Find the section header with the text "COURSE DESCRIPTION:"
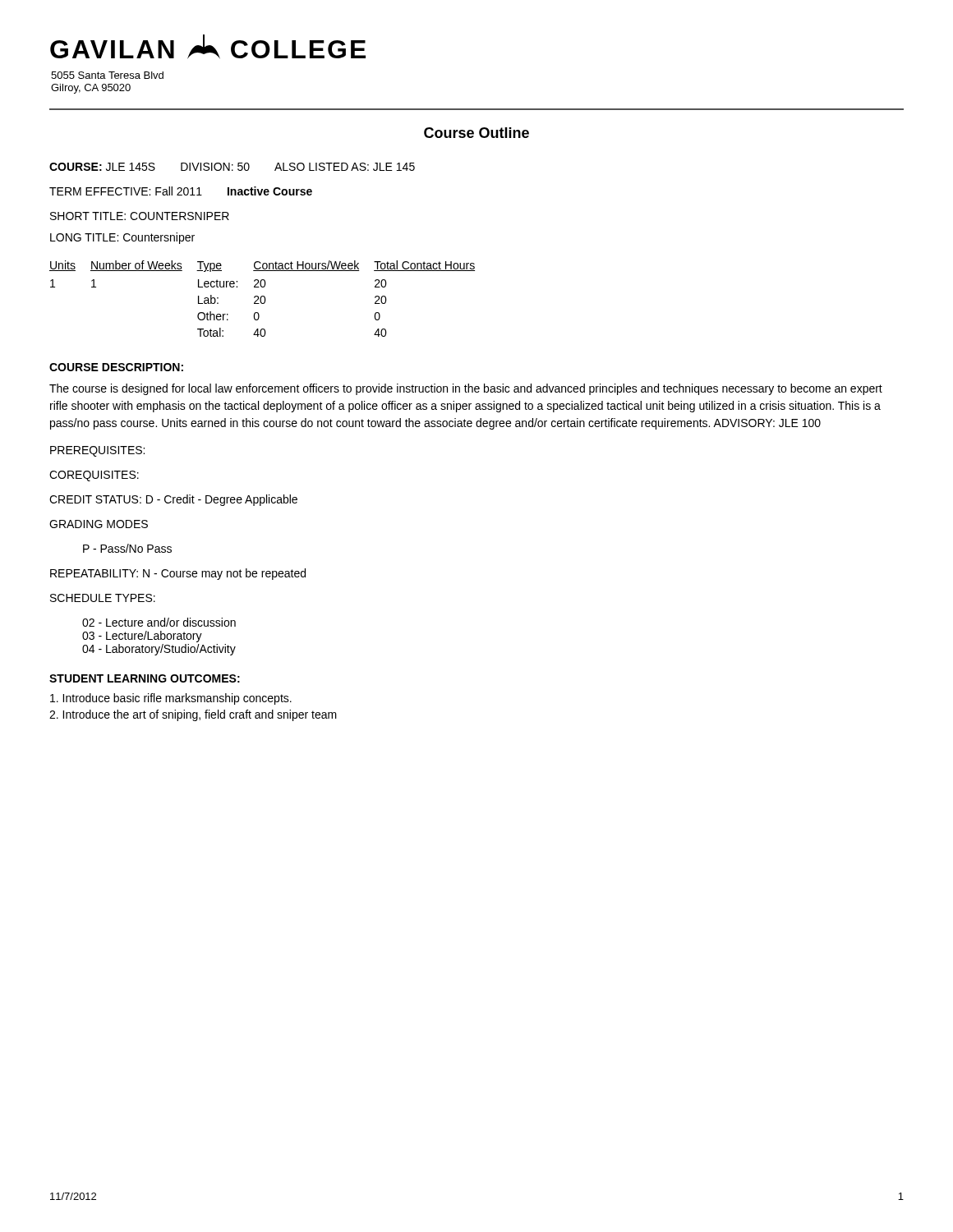 click(x=117, y=367)
